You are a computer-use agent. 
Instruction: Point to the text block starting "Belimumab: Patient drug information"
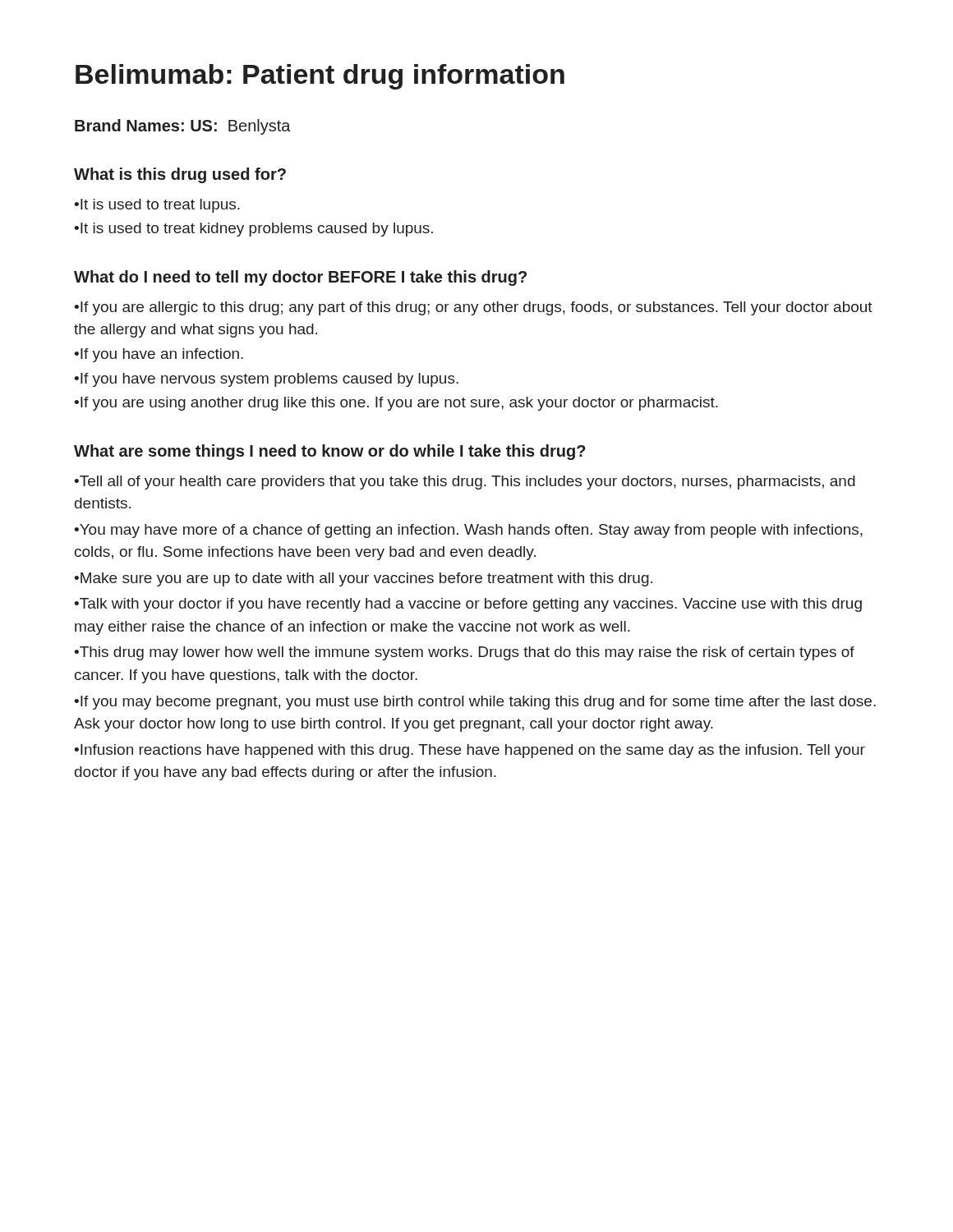click(x=320, y=74)
